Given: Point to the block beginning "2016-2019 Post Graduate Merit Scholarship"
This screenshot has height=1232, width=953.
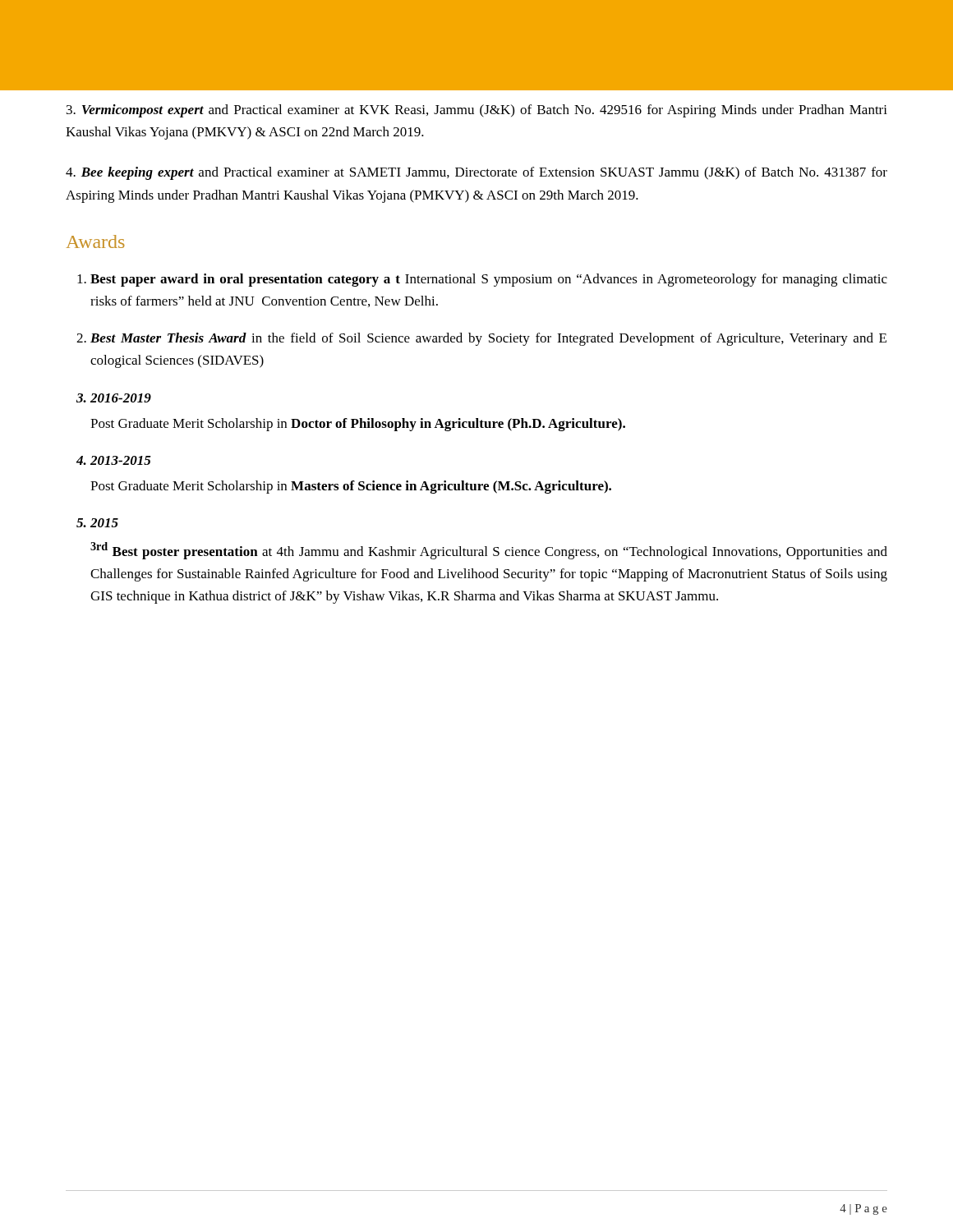Looking at the screenshot, I should tap(489, 412).
